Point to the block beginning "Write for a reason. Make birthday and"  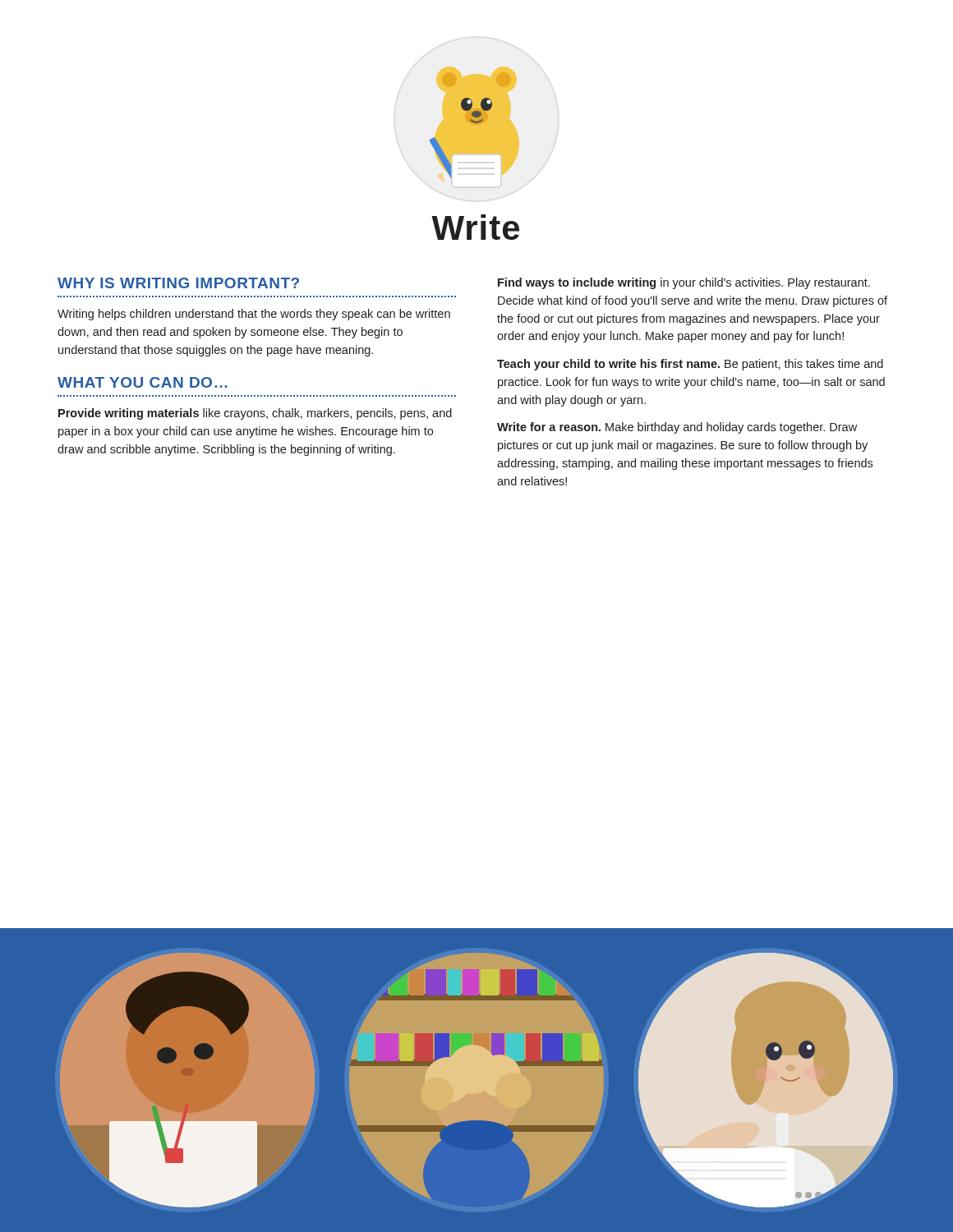point(696,455)
